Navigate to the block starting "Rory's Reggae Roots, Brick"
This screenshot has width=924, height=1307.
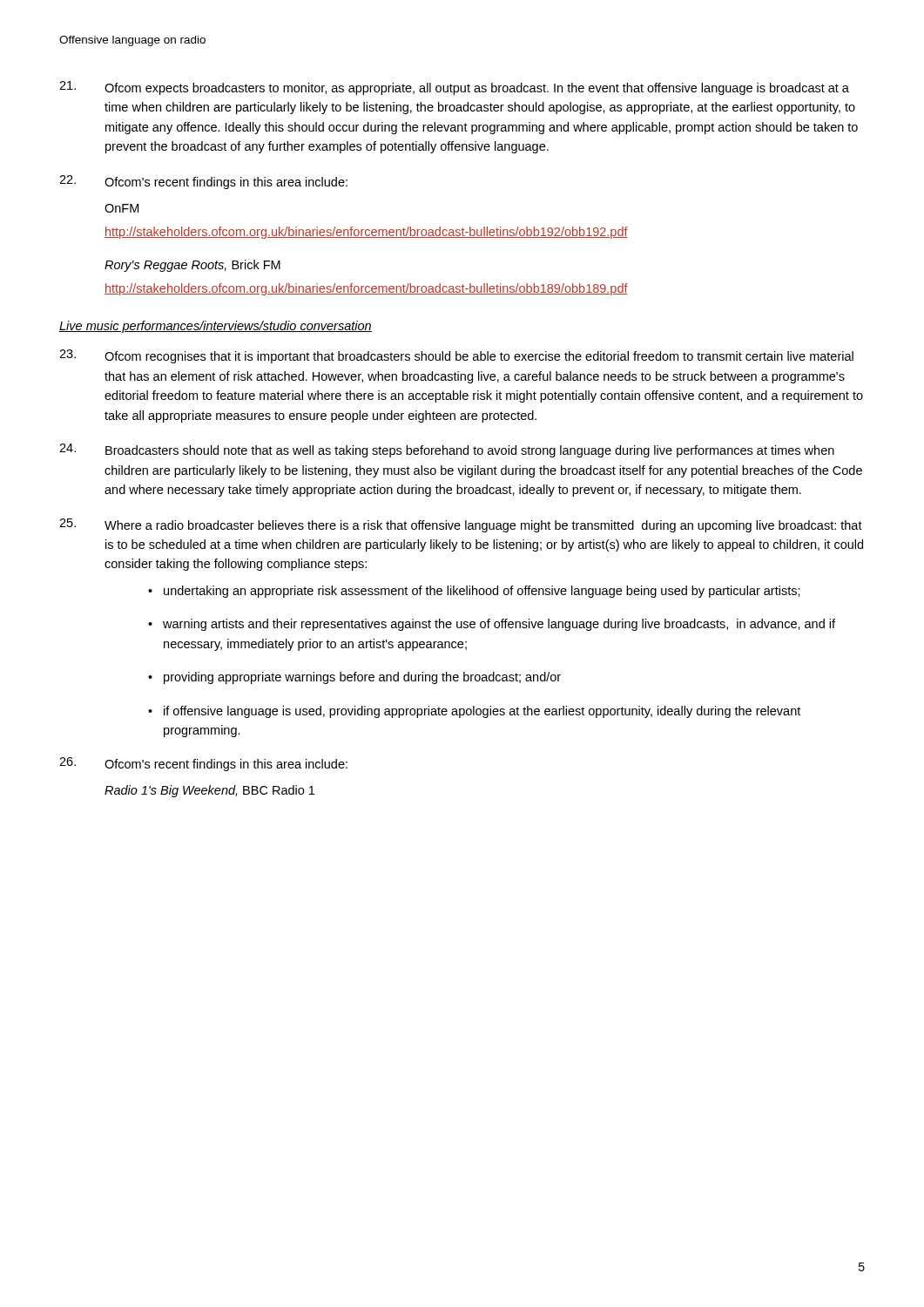point(485,277)
